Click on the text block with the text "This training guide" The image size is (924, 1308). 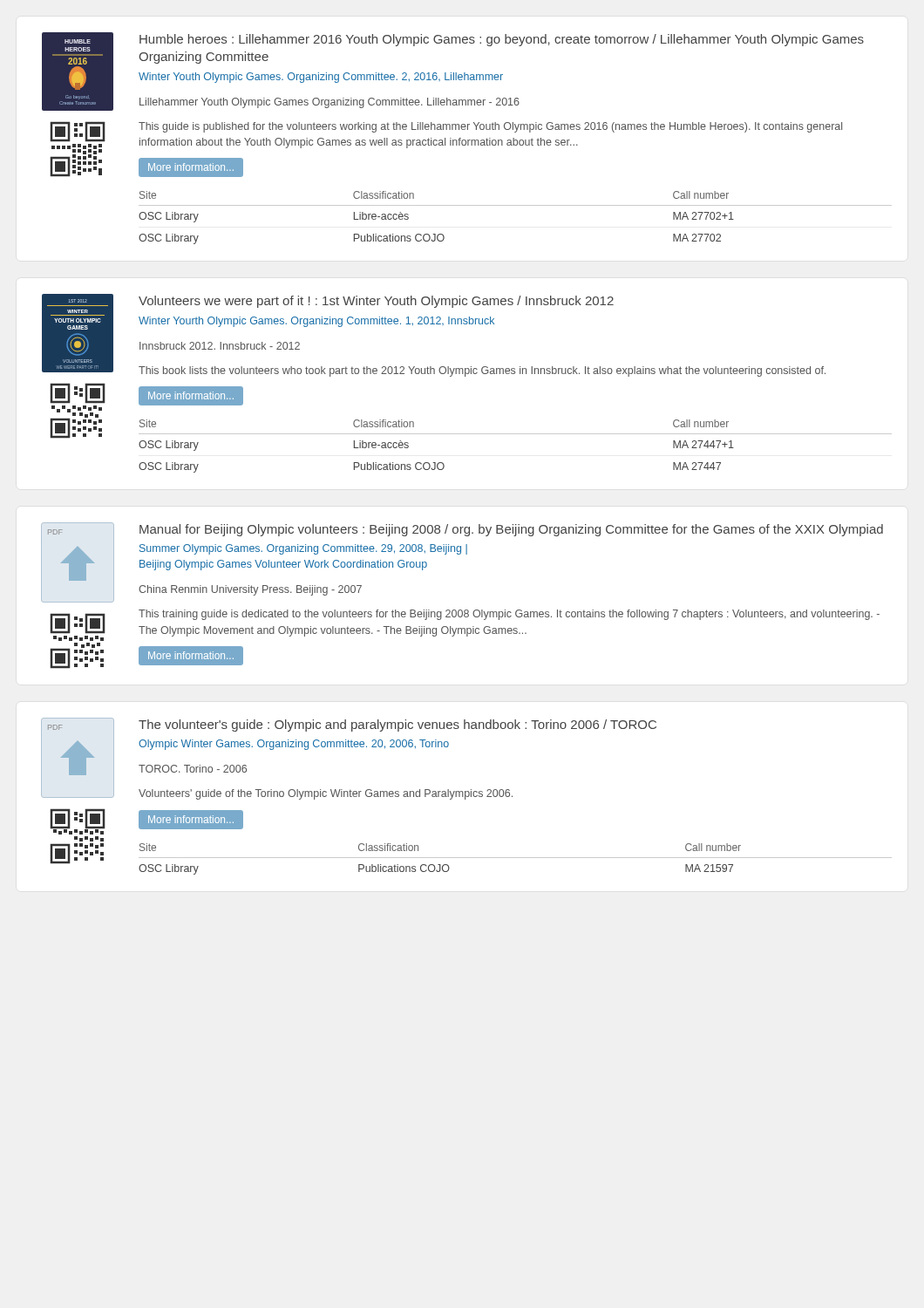click(x=515, y=622)
